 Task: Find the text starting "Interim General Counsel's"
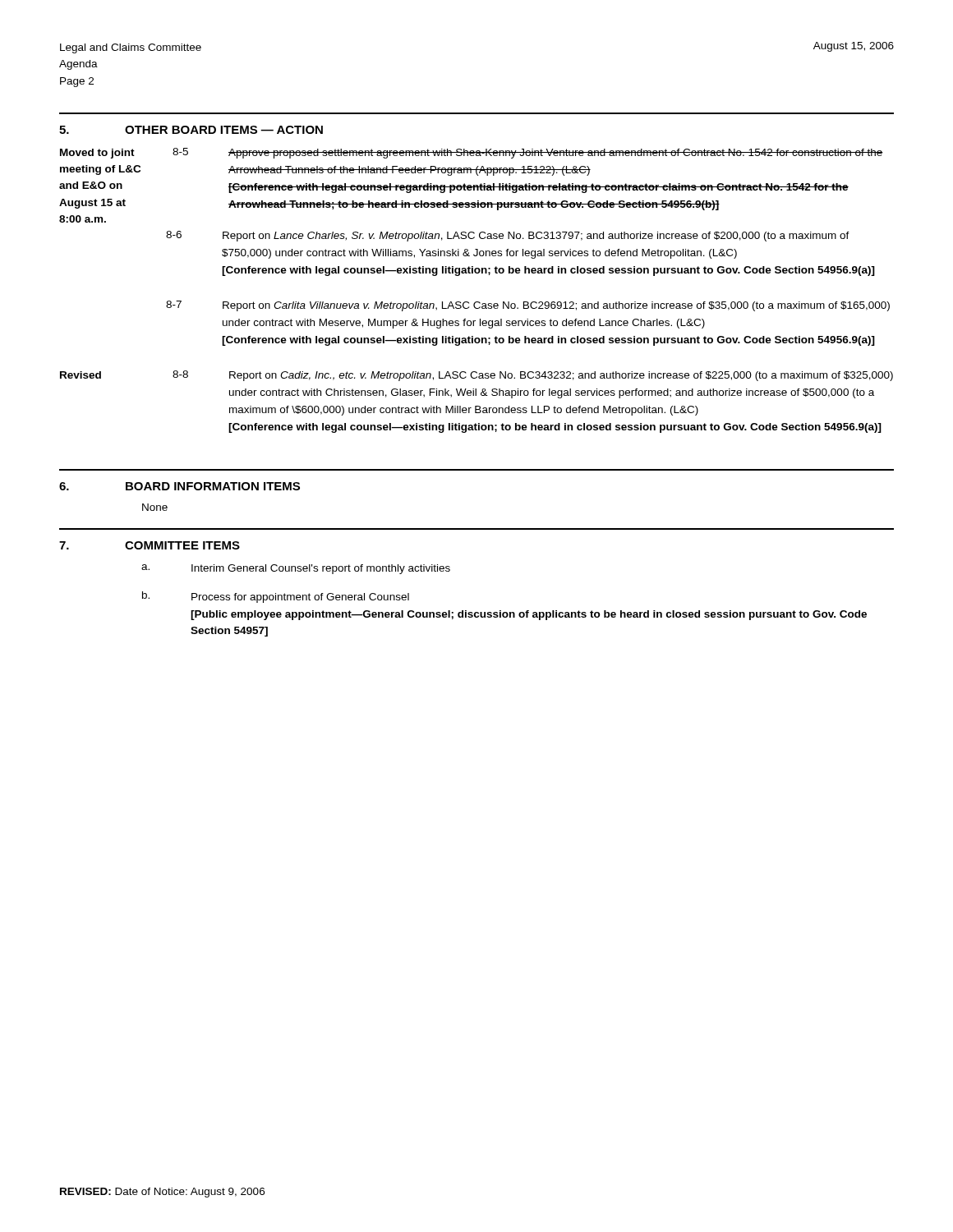[320, 568]
